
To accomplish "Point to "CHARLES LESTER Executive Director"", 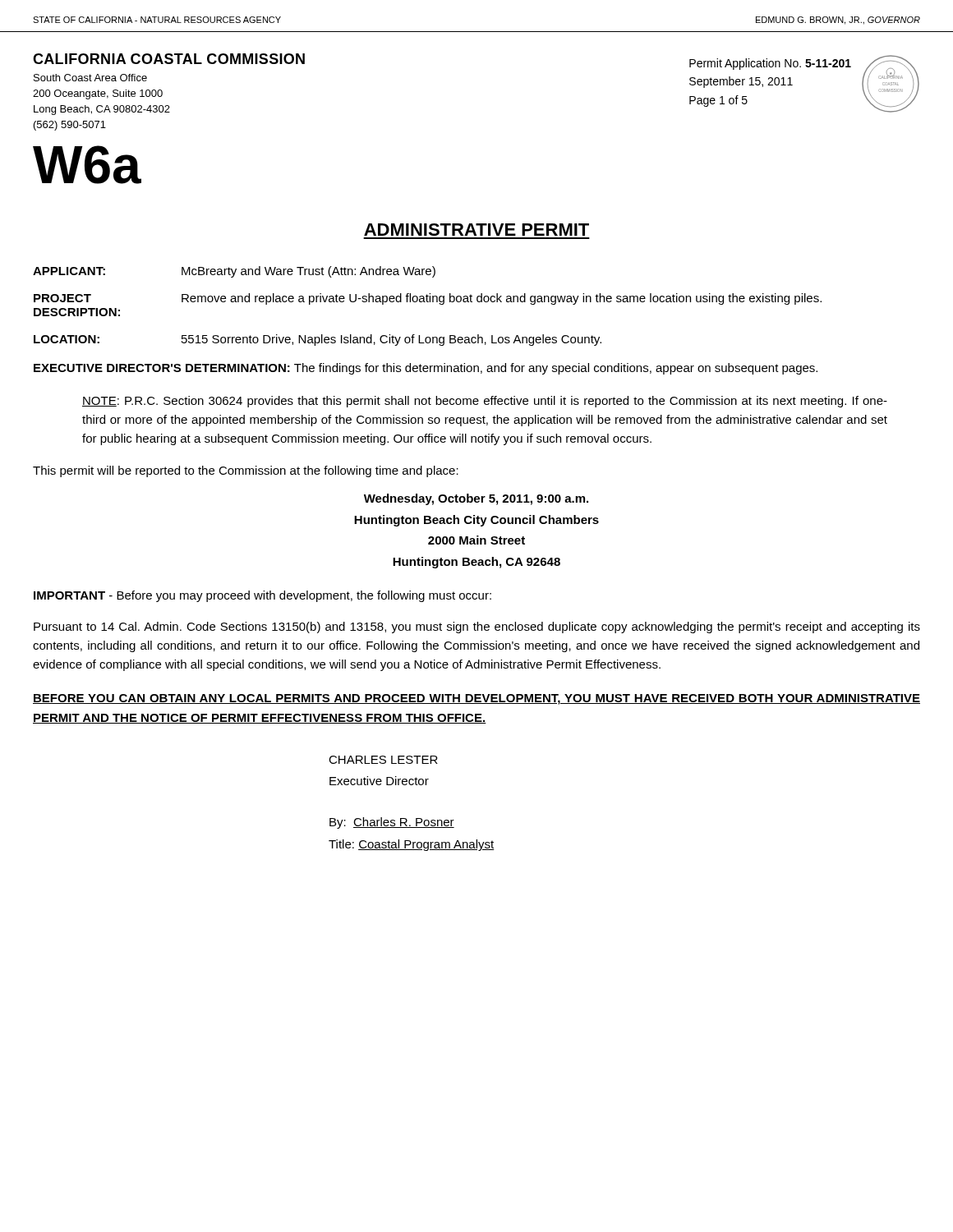I will [383, 770].
